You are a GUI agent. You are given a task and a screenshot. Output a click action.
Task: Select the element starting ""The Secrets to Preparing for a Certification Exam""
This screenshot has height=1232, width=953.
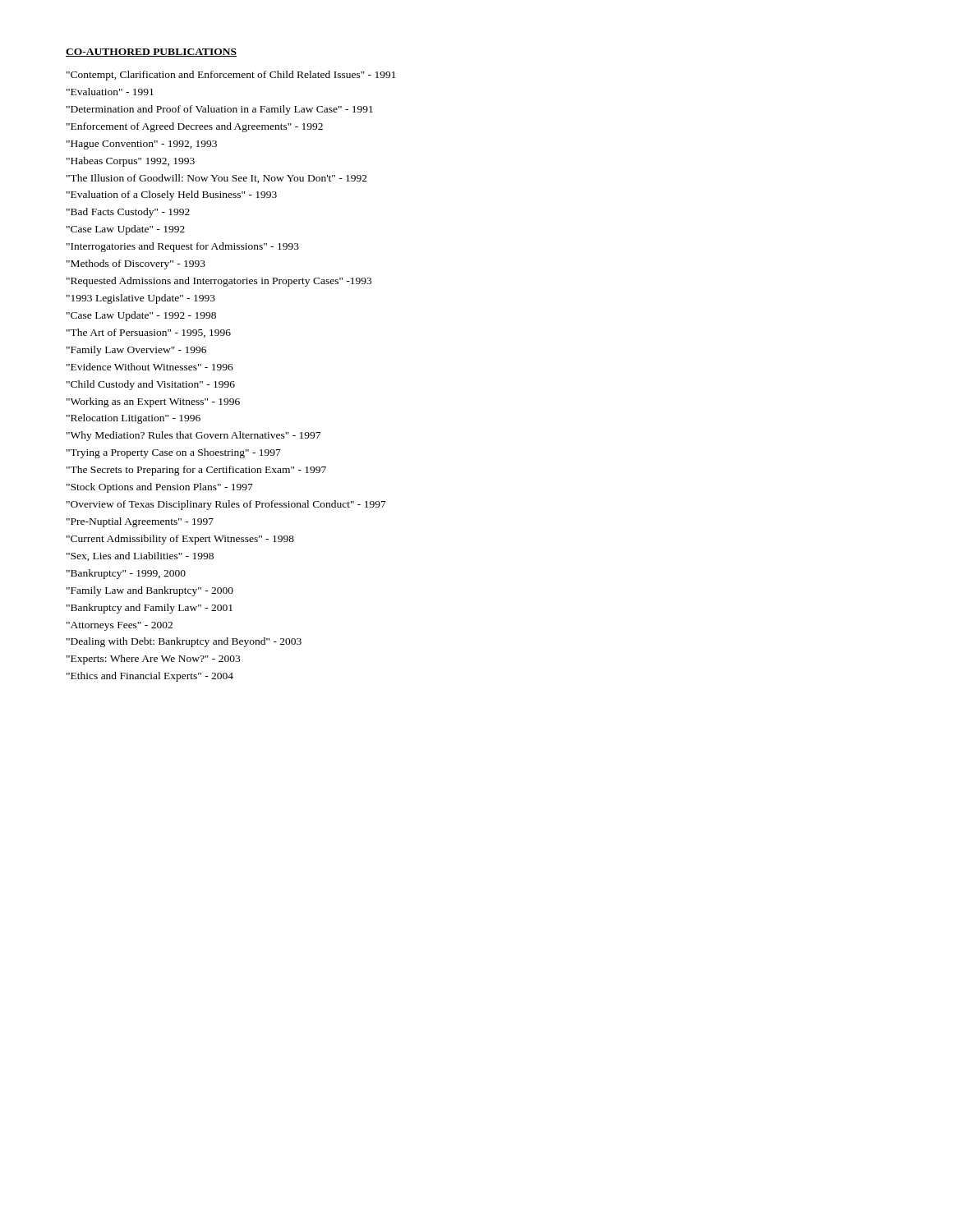coord(196,470)
